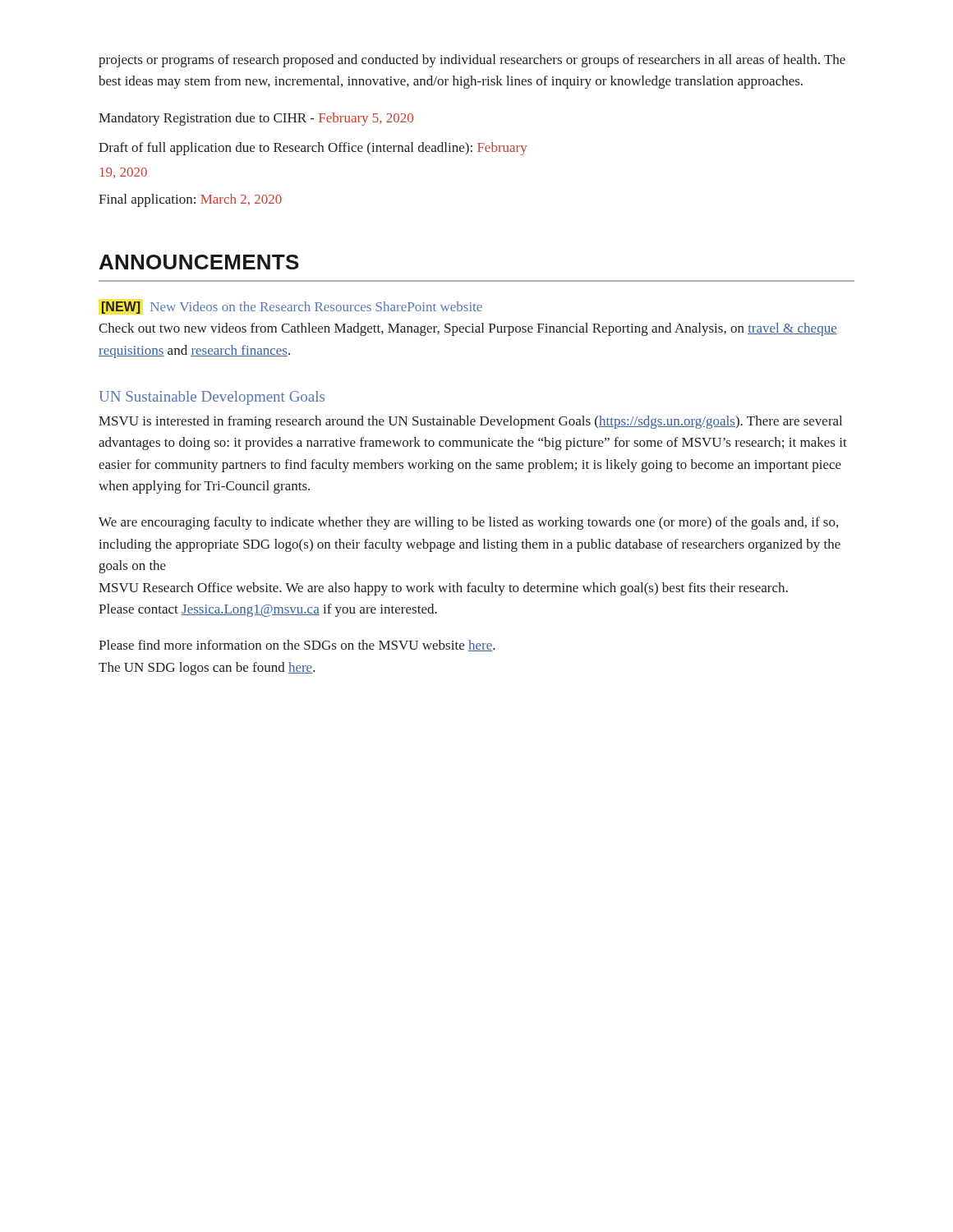Screen dimensions: 1232x953
Task: Click the passage that begins "Draft of full application due"
Action: pyautogui.click(x=313, y=147)
